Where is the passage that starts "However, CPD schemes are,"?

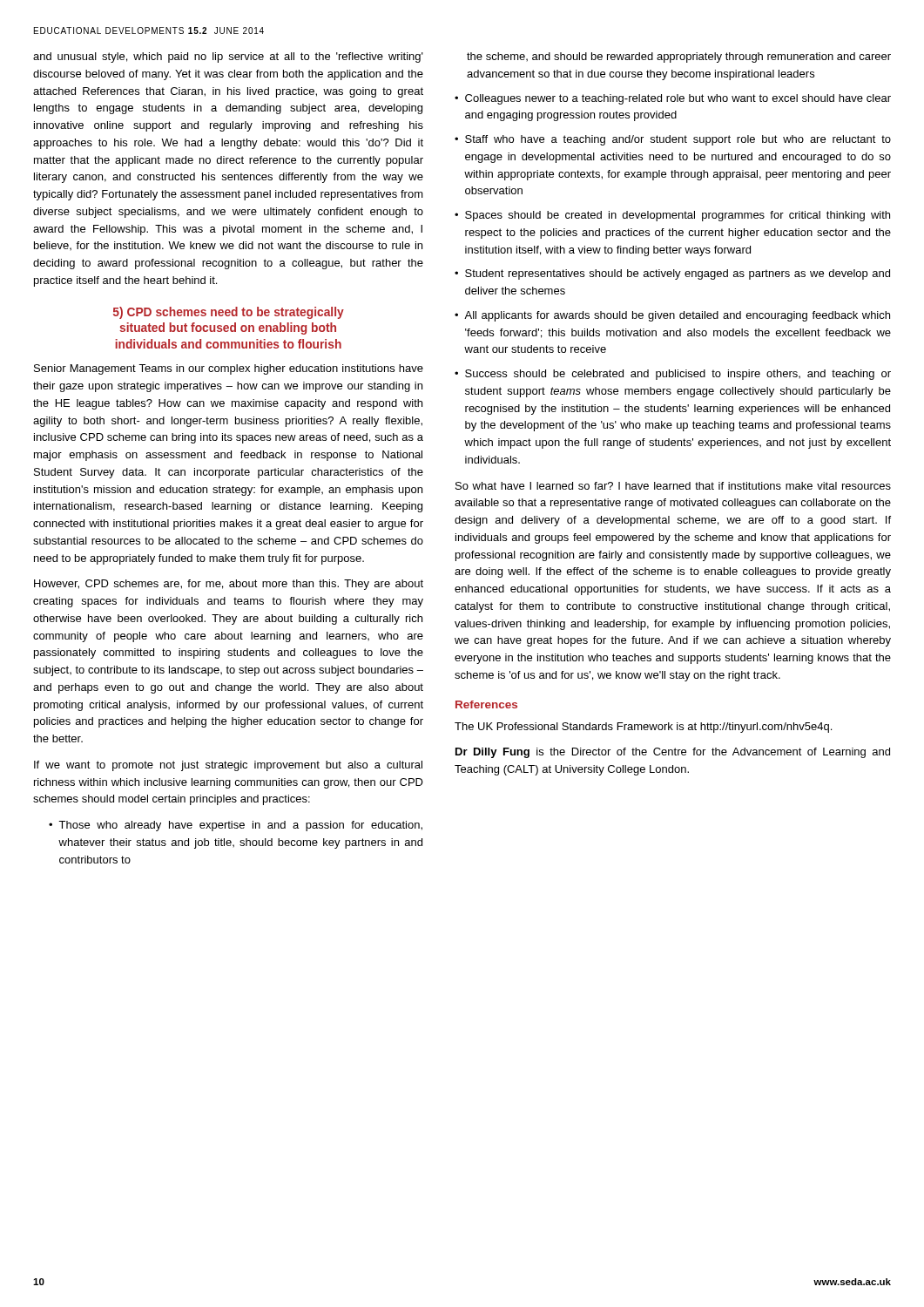tap(228, 661)
